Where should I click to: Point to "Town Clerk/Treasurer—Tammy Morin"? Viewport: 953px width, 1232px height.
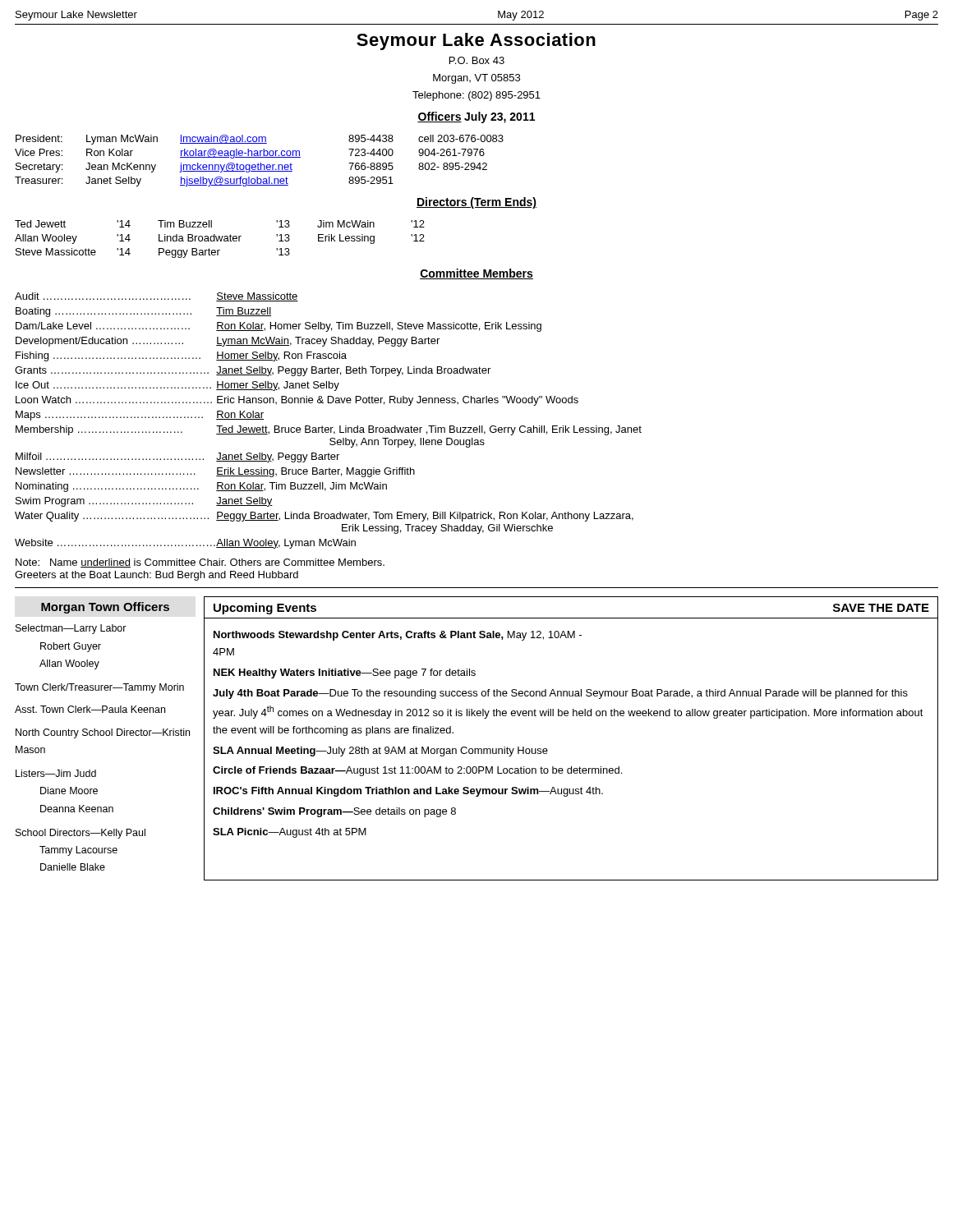pos(100,688)
